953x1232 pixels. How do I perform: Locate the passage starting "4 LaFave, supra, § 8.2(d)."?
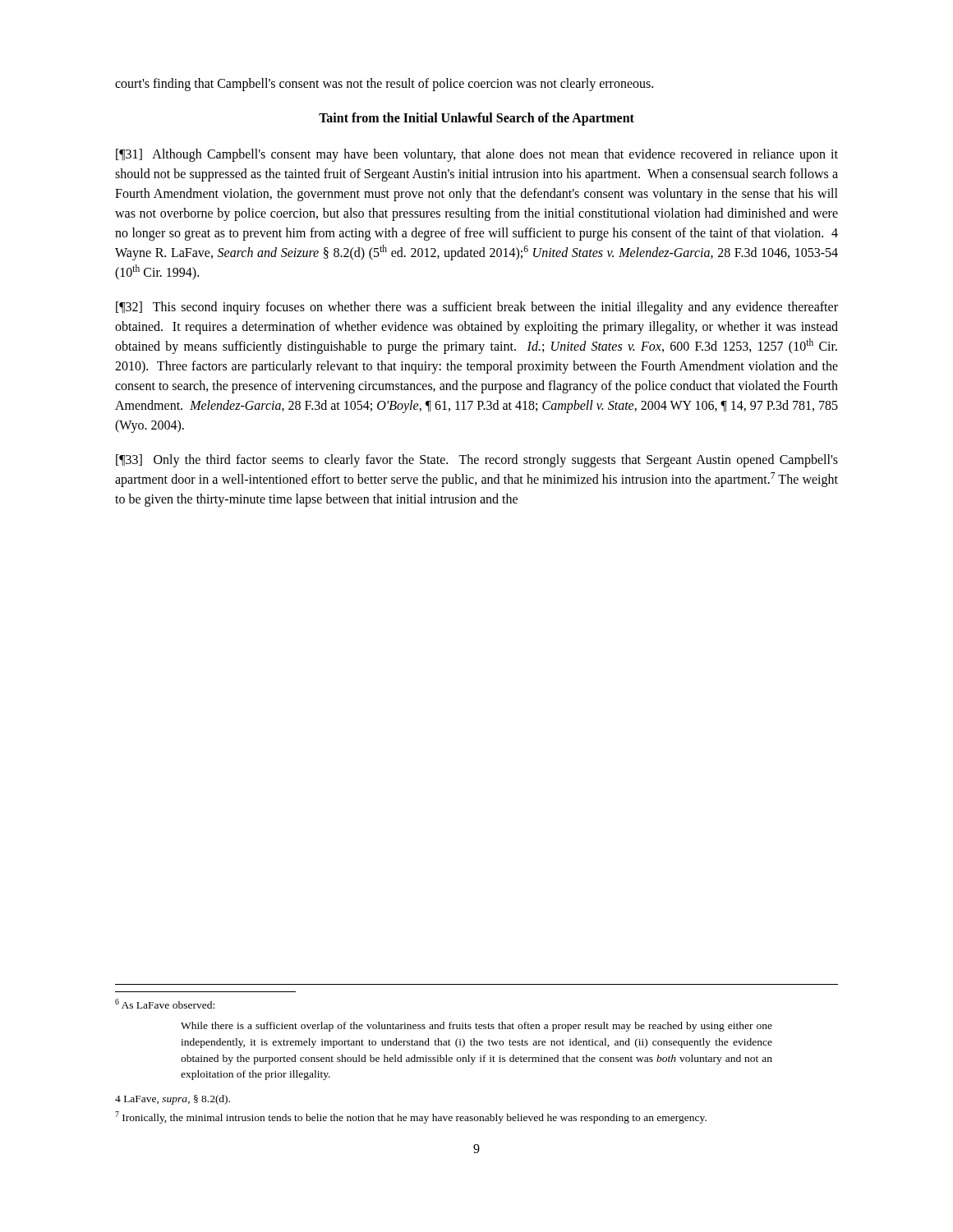pos(173,1098)
